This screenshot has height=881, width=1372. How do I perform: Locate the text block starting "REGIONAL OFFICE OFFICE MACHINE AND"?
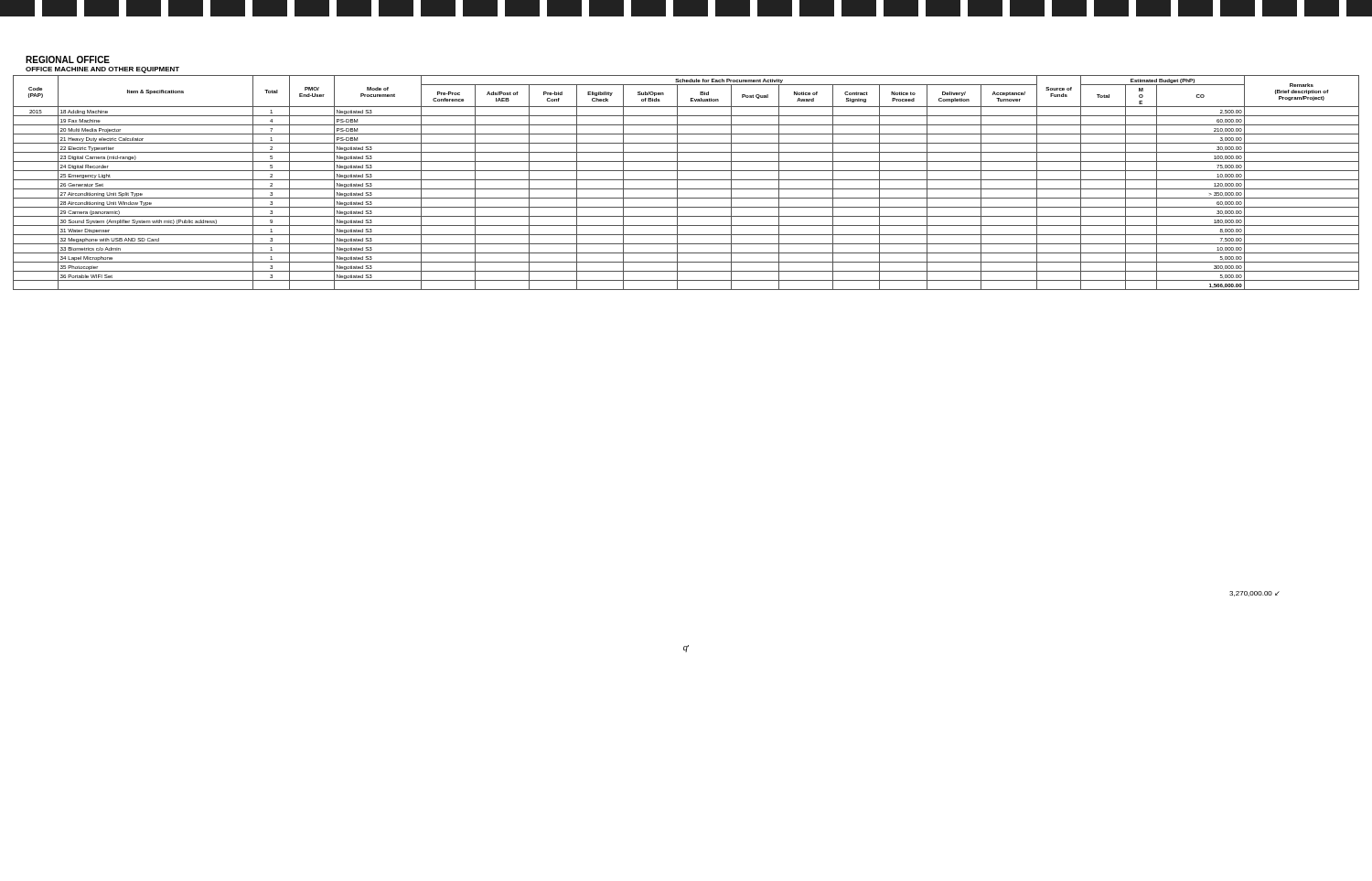point(103,64)
